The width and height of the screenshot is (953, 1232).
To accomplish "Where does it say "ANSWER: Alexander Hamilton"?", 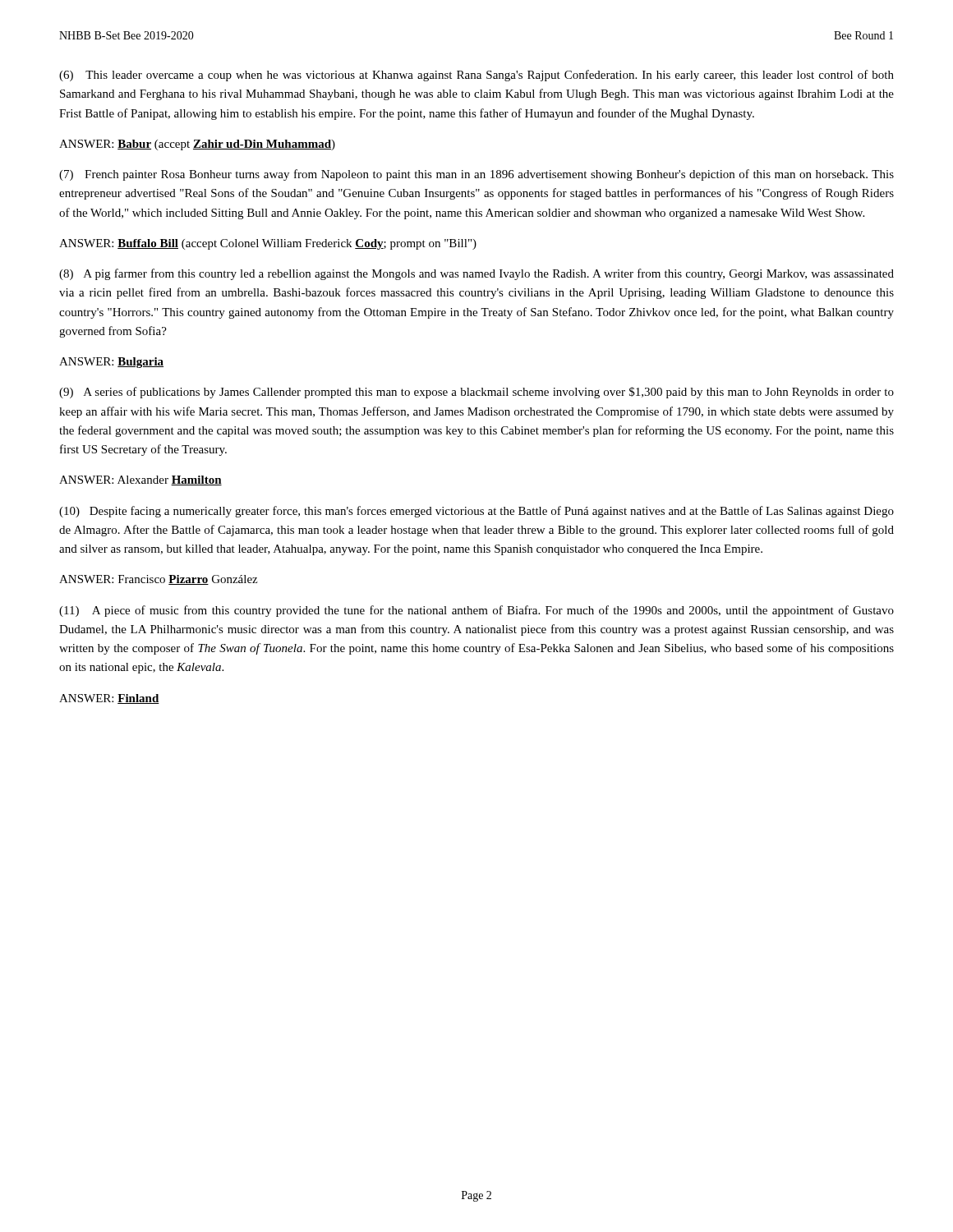I will [x=140, y=480].
